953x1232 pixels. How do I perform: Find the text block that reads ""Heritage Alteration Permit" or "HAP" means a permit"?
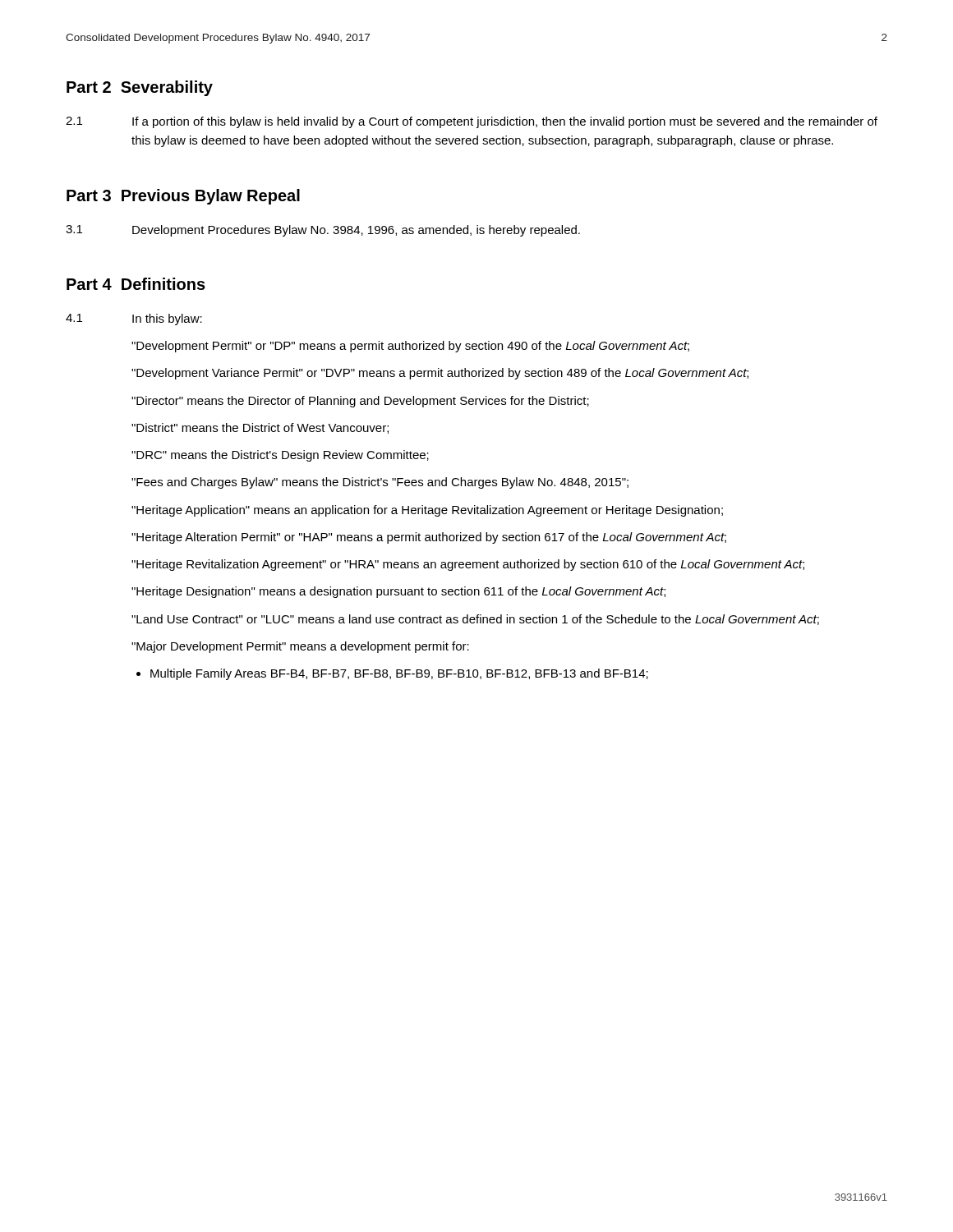(429, 537)
